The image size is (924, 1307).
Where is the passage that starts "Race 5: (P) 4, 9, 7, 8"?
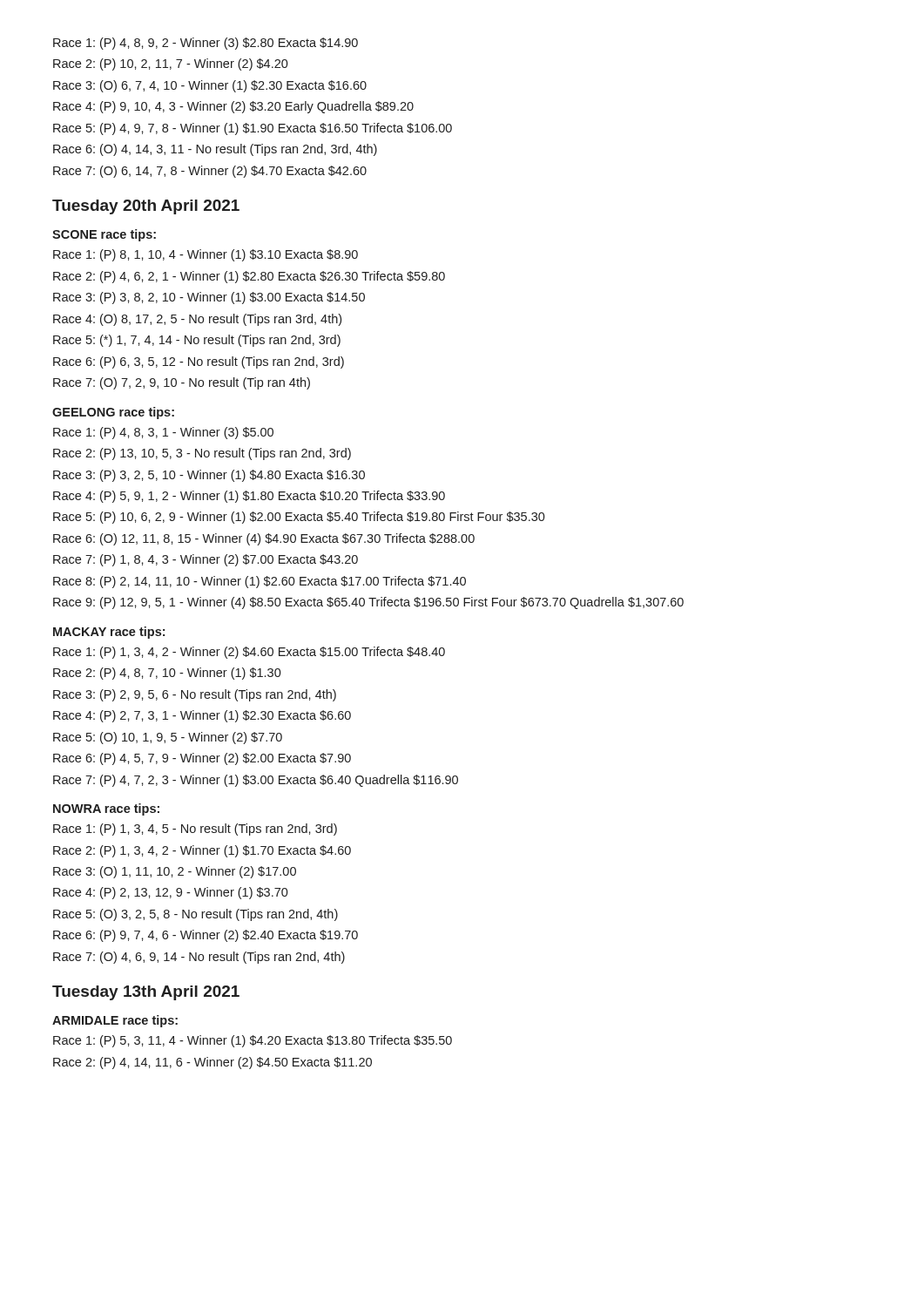[x=252, y=128]
